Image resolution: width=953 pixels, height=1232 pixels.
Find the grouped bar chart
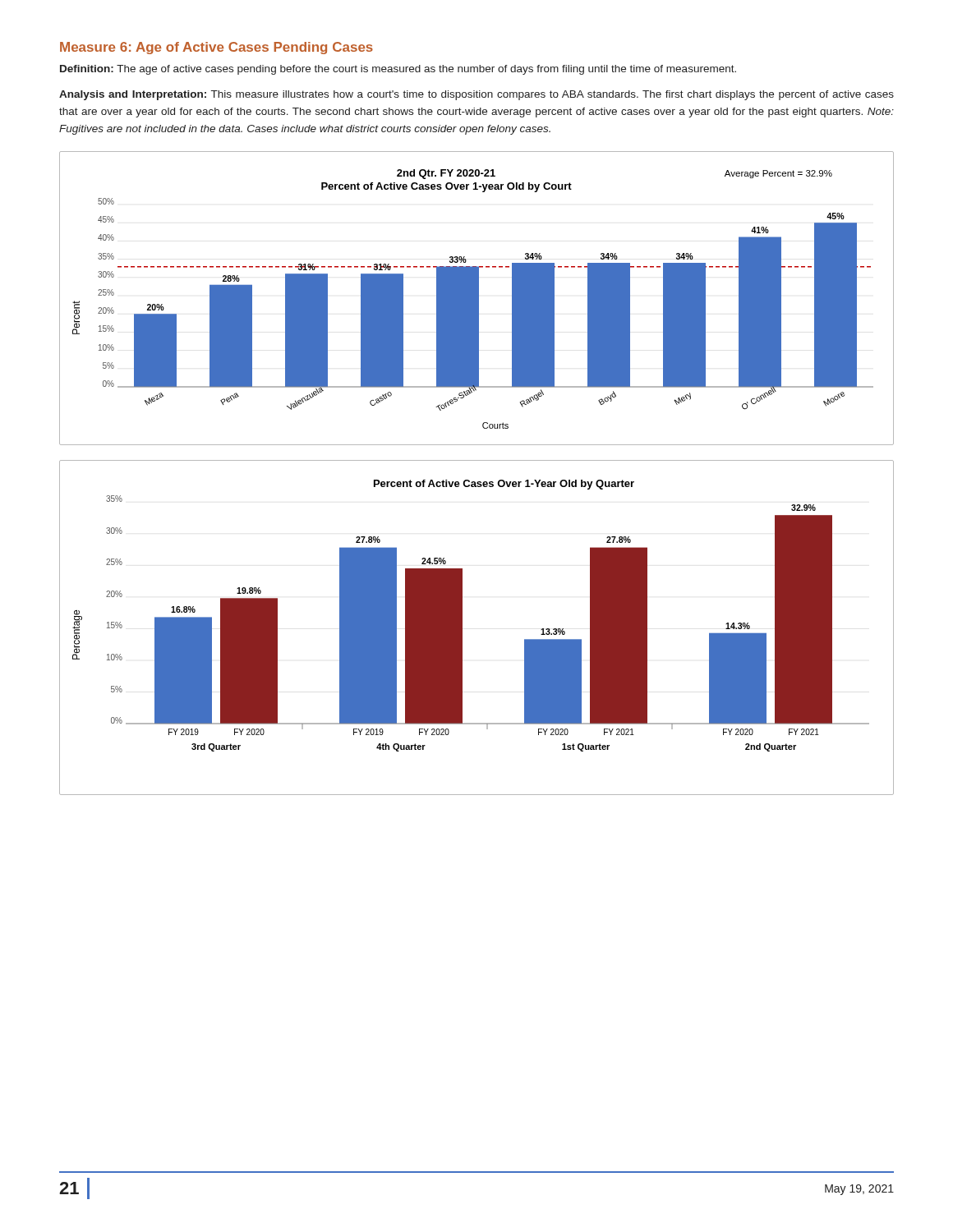tap(476, 627)
